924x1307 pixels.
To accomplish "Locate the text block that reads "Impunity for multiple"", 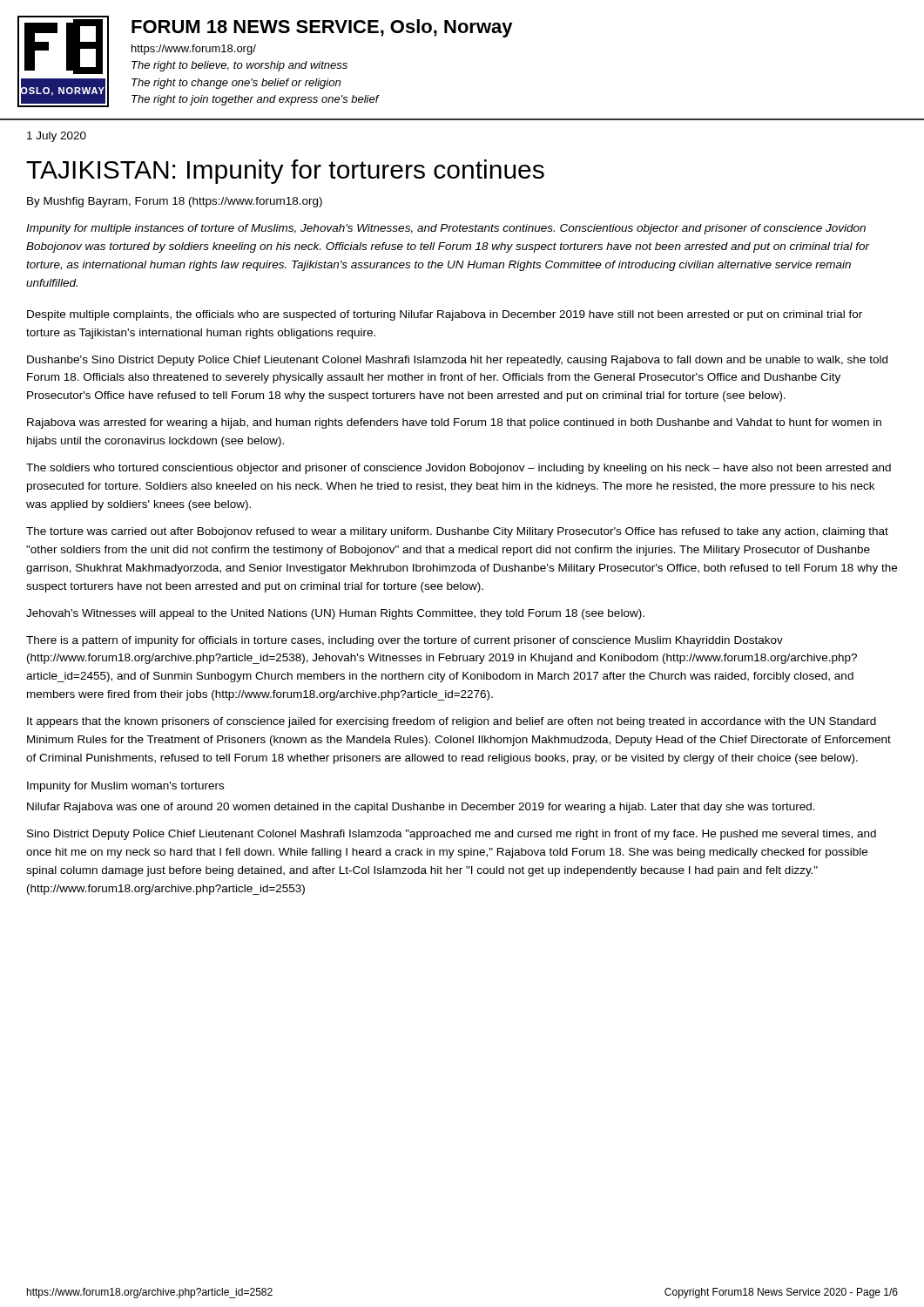I will [448, 255].
